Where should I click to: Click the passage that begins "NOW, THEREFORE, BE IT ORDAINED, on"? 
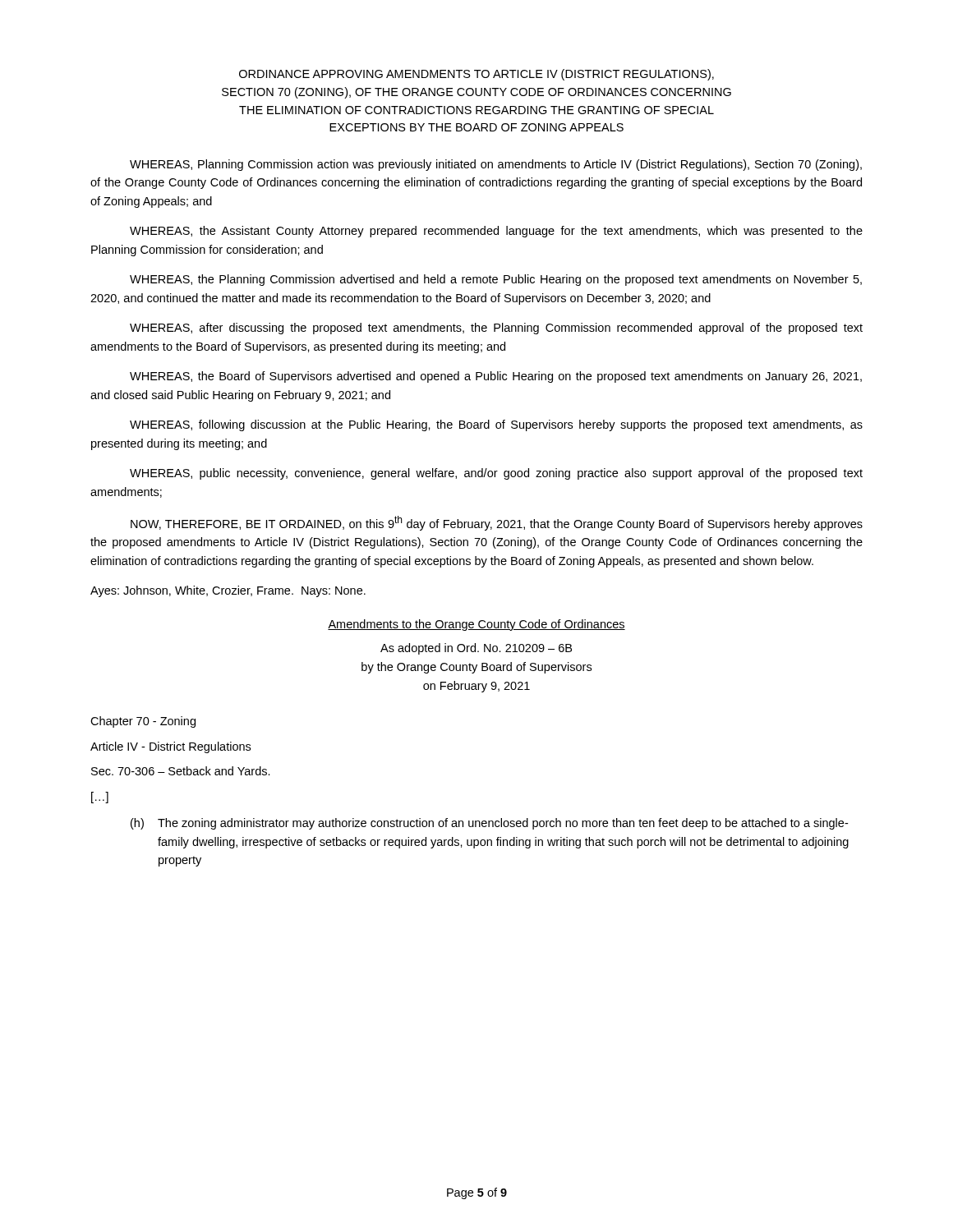(x=476, y=541)
